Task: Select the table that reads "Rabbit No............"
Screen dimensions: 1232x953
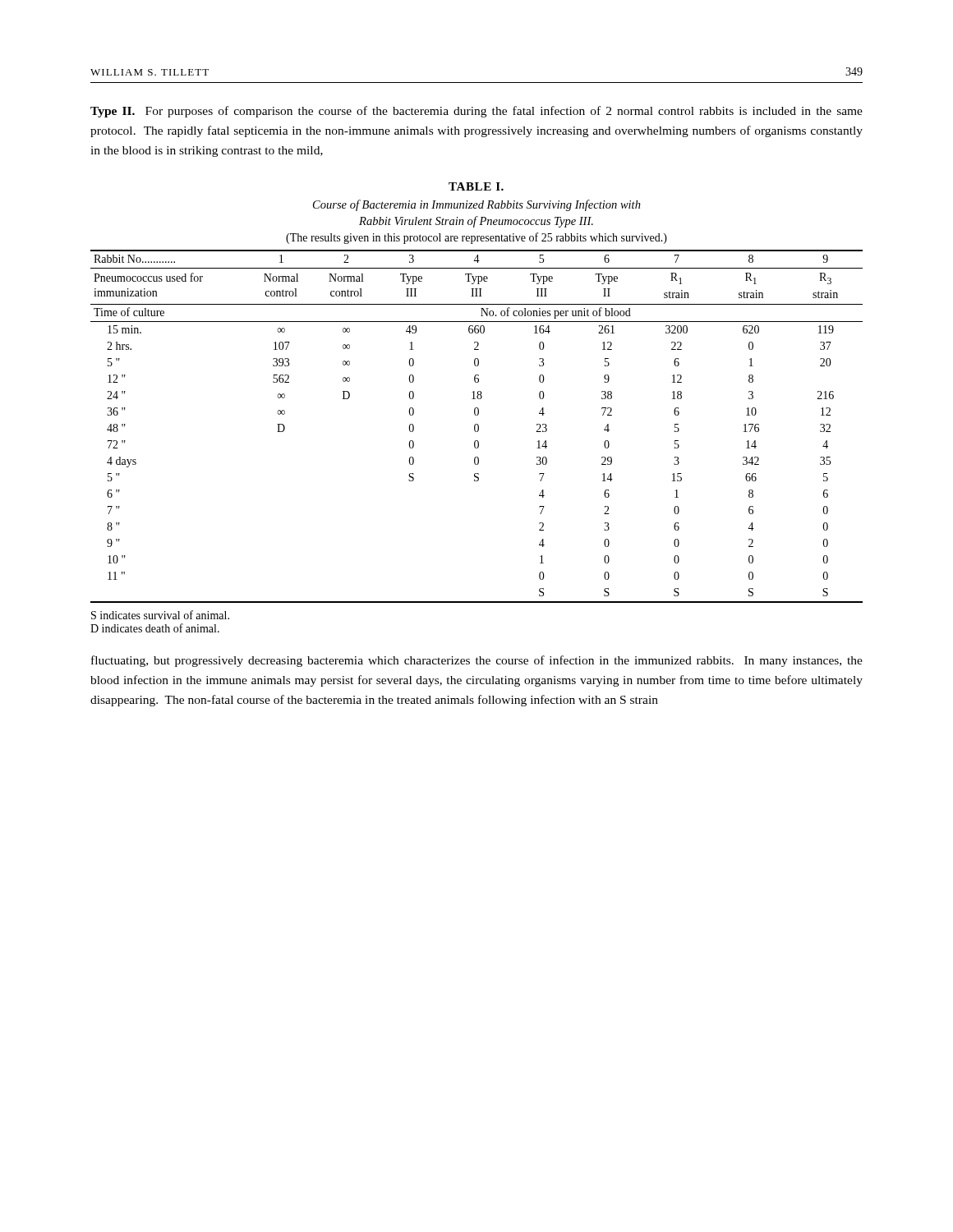Action: coord(476,426)
